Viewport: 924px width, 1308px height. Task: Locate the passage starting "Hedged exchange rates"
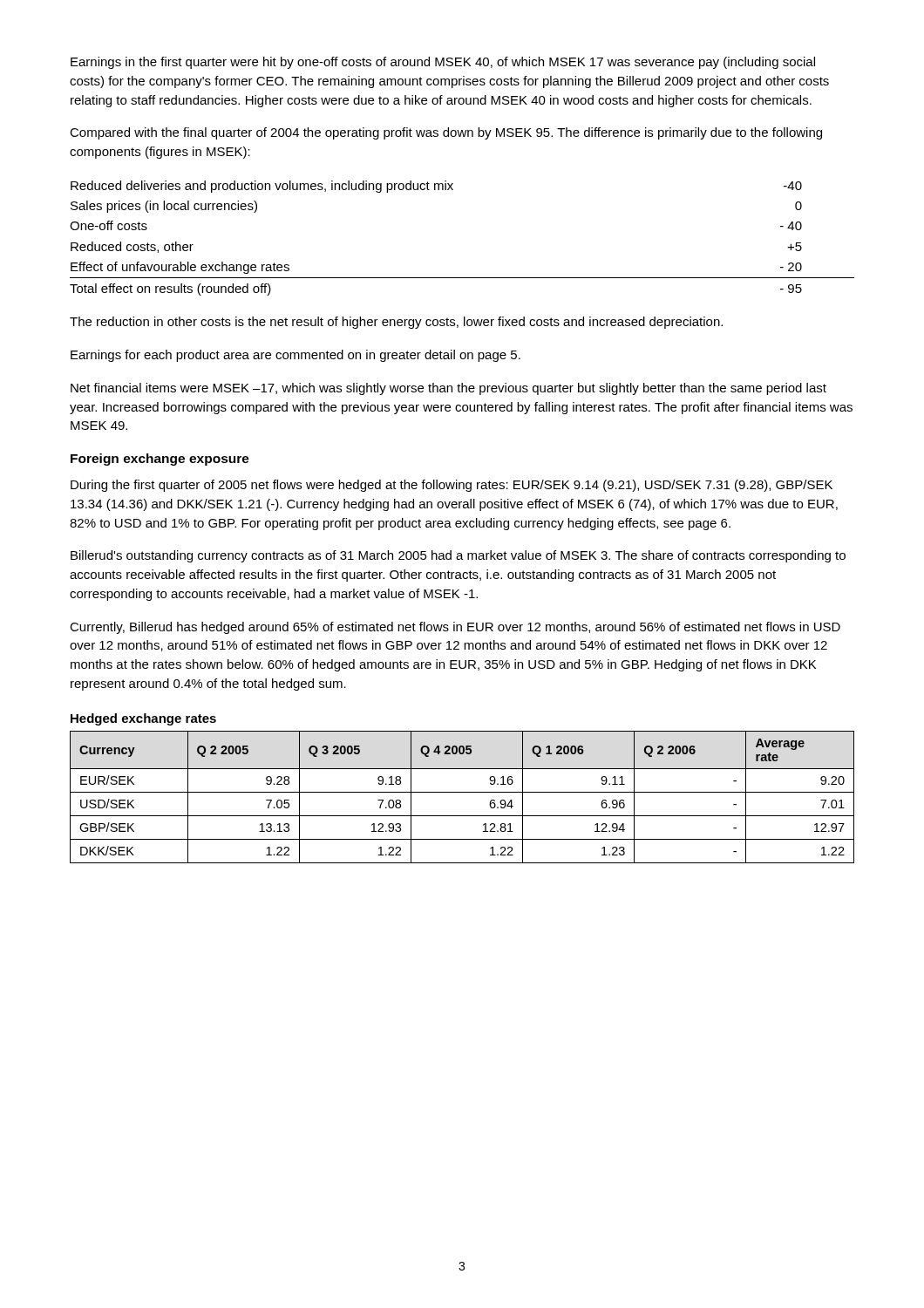143,718
